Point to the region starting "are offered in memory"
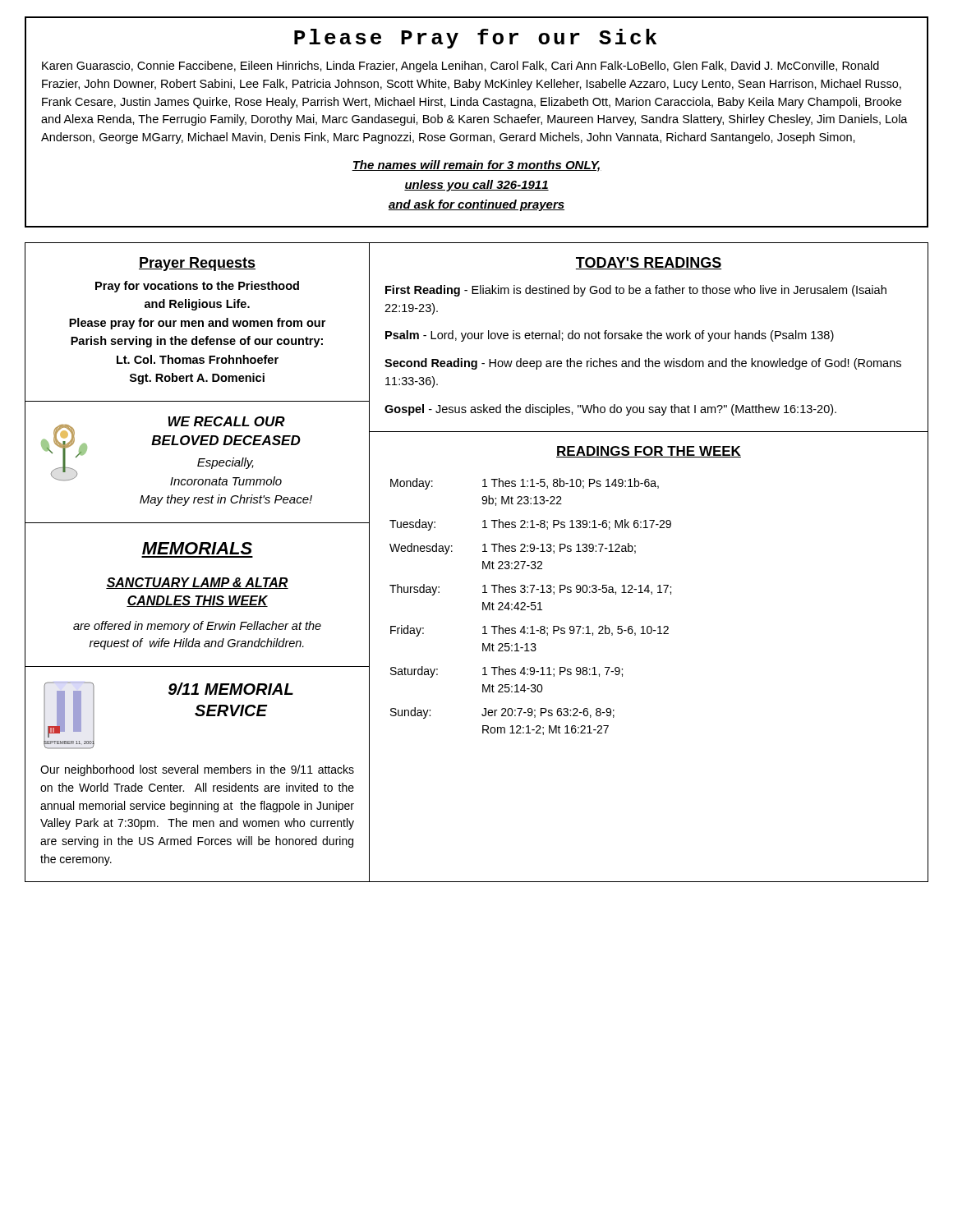953x1232 pixels. [197, 635]
